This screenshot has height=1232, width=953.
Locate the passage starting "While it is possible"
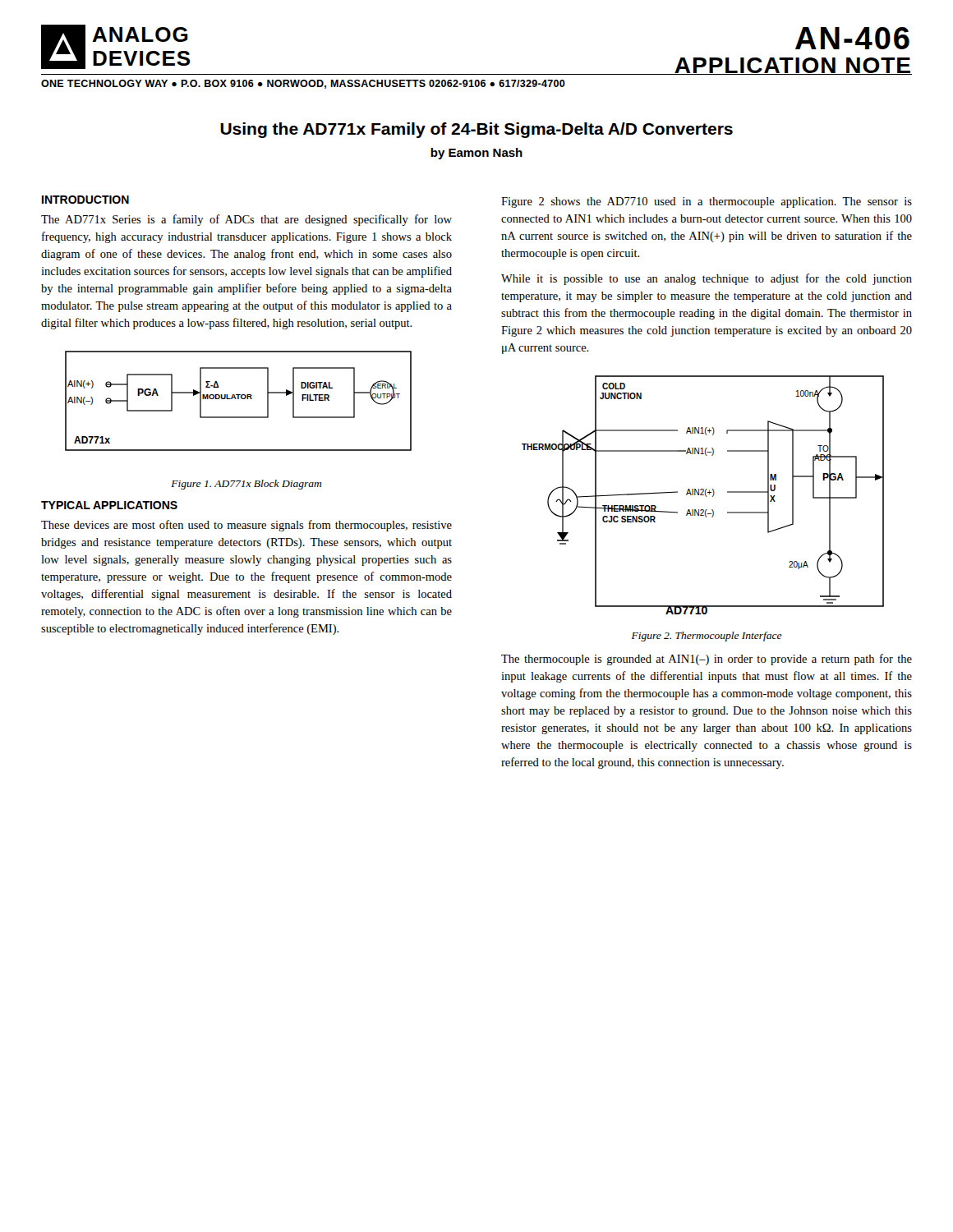pos(707,313)
